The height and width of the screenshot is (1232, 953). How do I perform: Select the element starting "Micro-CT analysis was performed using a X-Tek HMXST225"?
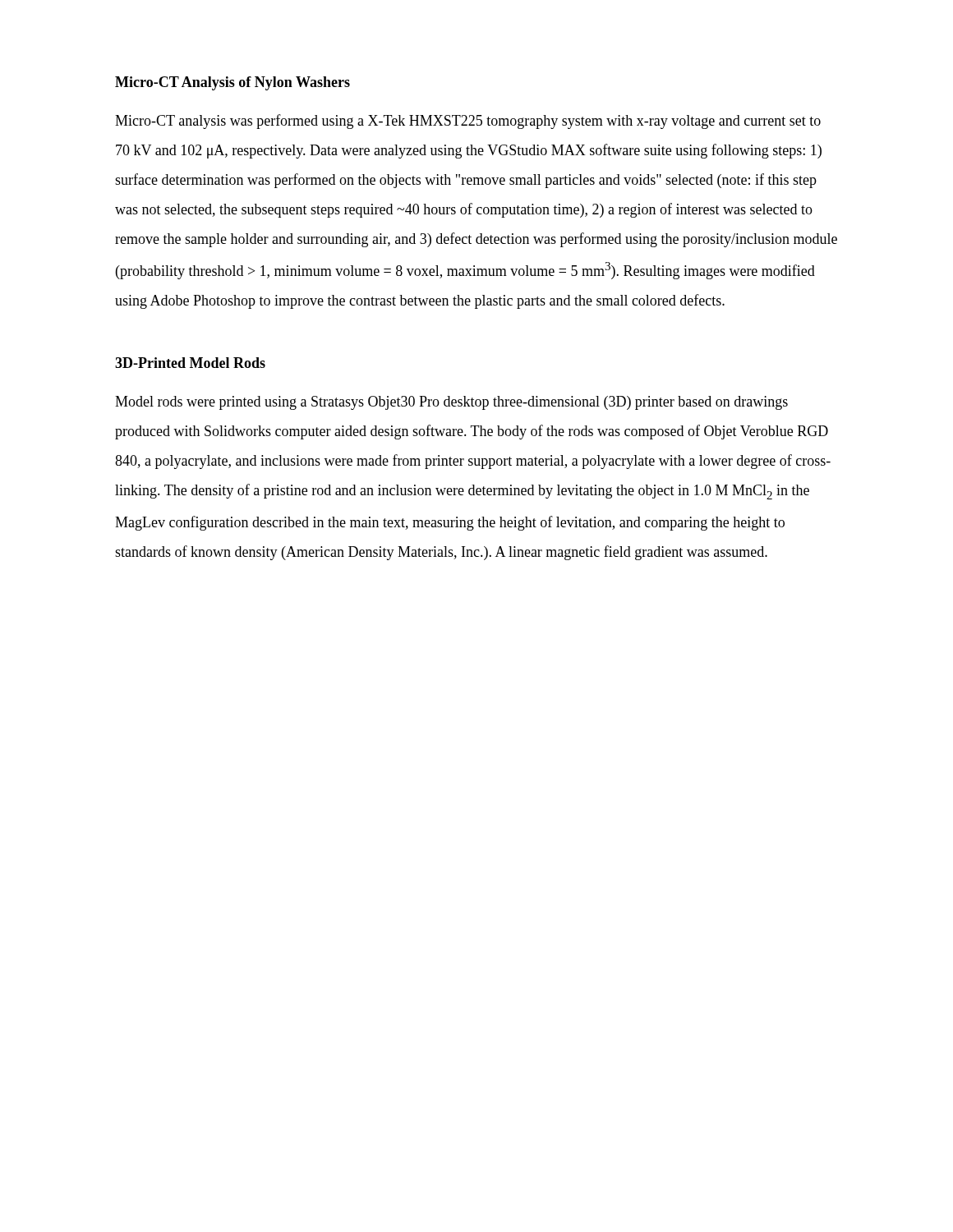tap(476, 211)
